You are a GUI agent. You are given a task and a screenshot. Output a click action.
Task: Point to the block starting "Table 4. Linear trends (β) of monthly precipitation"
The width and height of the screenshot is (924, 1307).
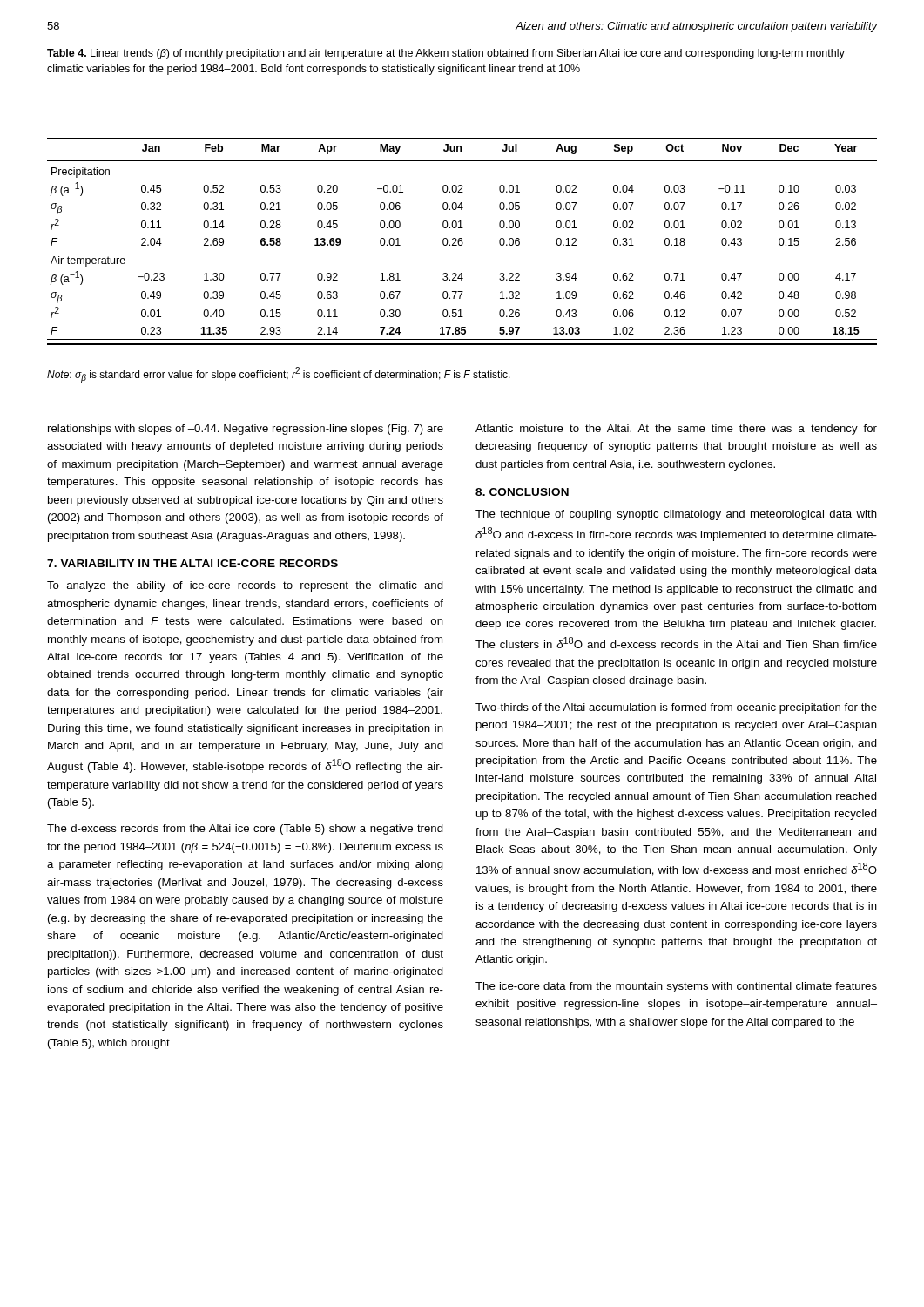click(x=446, y=61)
